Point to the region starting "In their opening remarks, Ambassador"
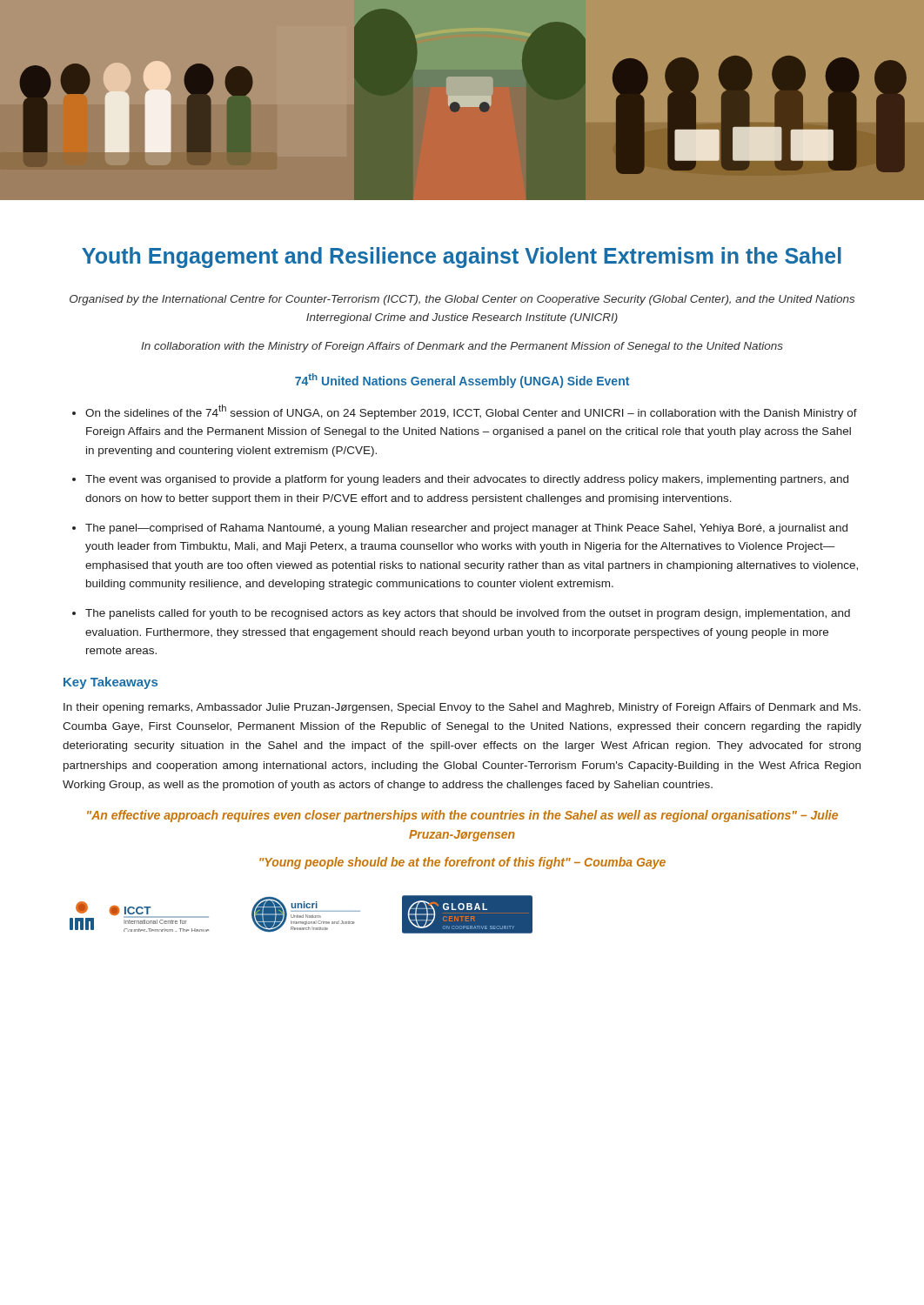 point(462,745)
